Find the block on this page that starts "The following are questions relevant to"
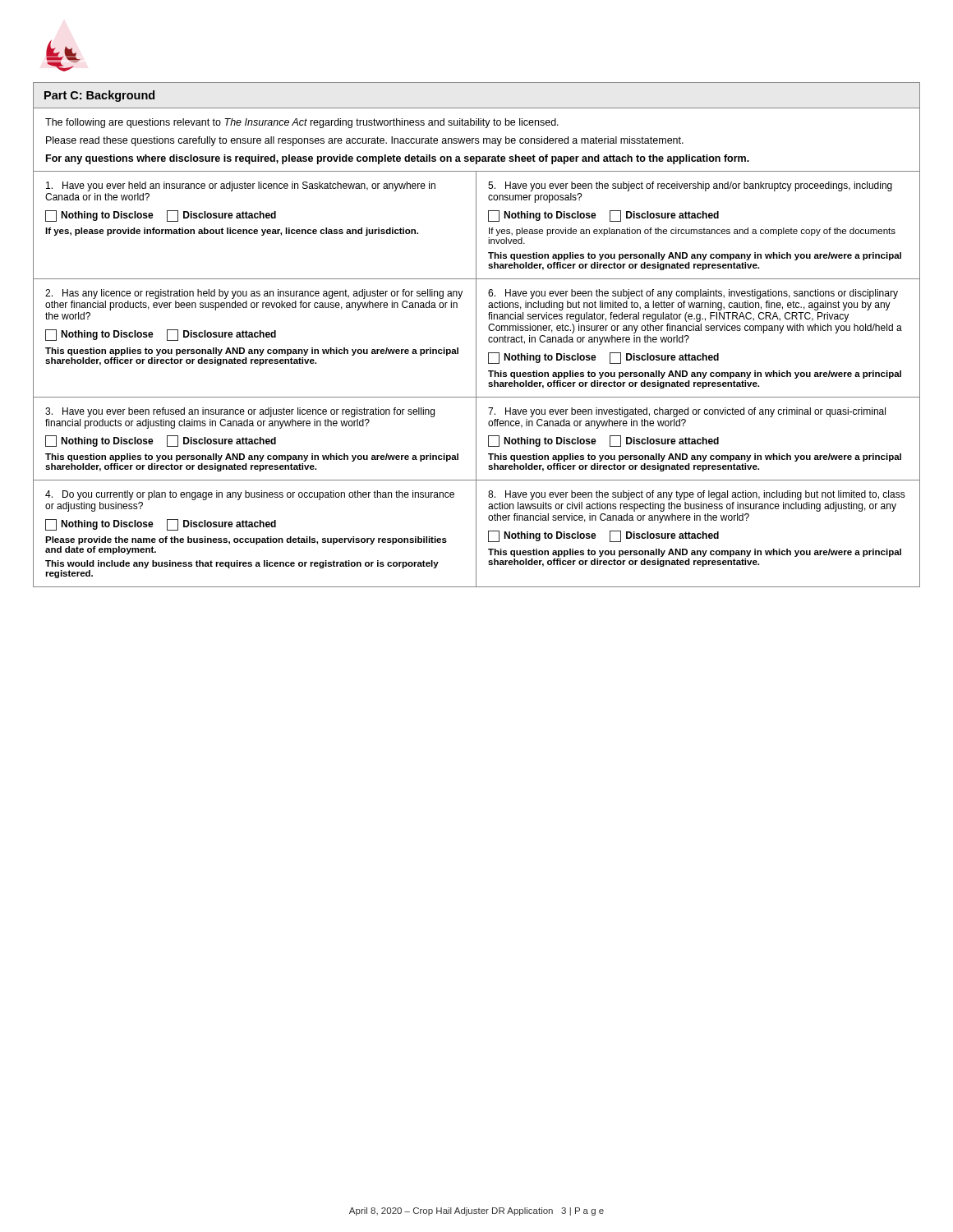Viewport: 953px width, 1232px height. (302, 122)
